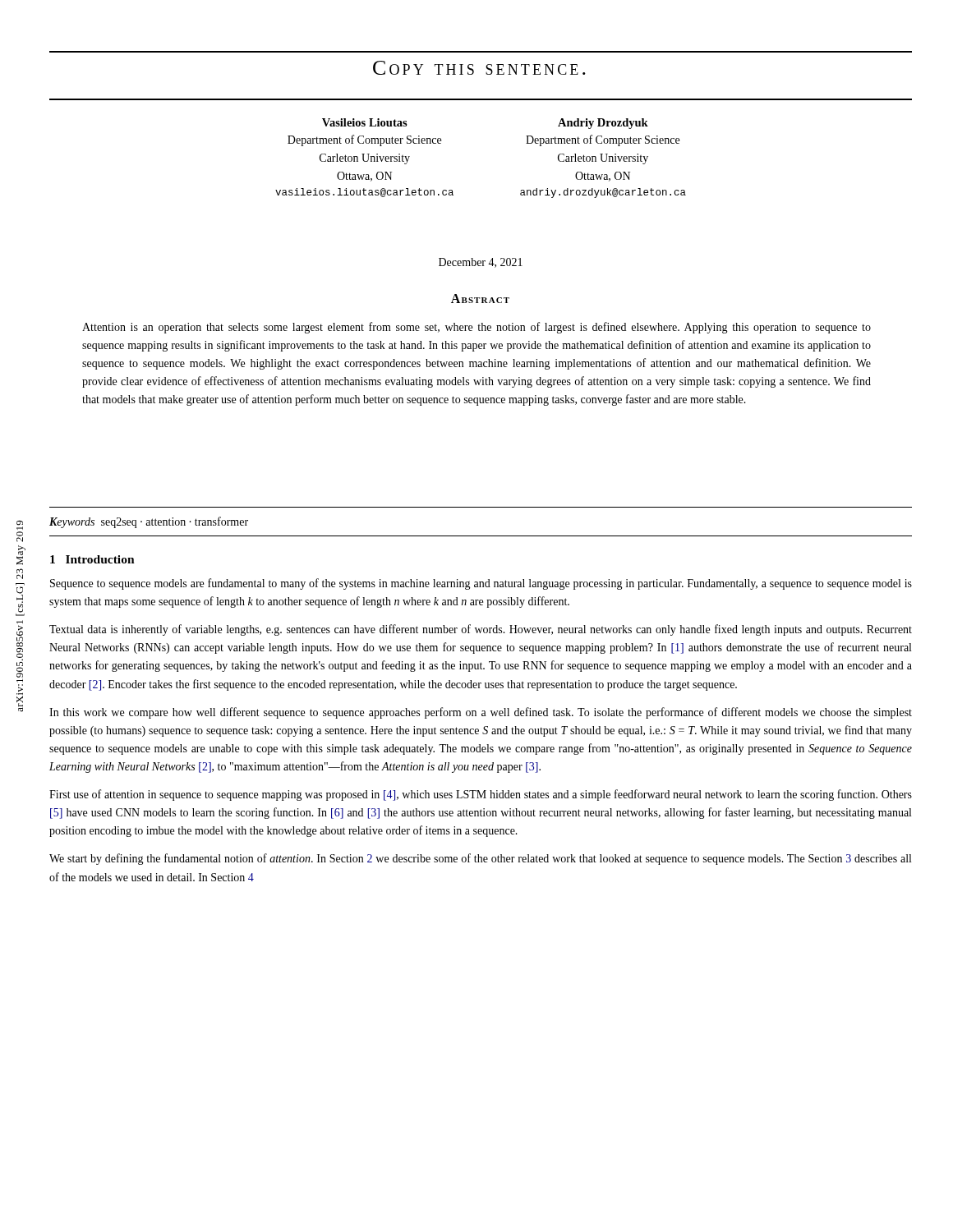Screen dimensions: 1232x953
Task: Locate the text block with the text "Sequence to sequence models"
Action: 481,593
